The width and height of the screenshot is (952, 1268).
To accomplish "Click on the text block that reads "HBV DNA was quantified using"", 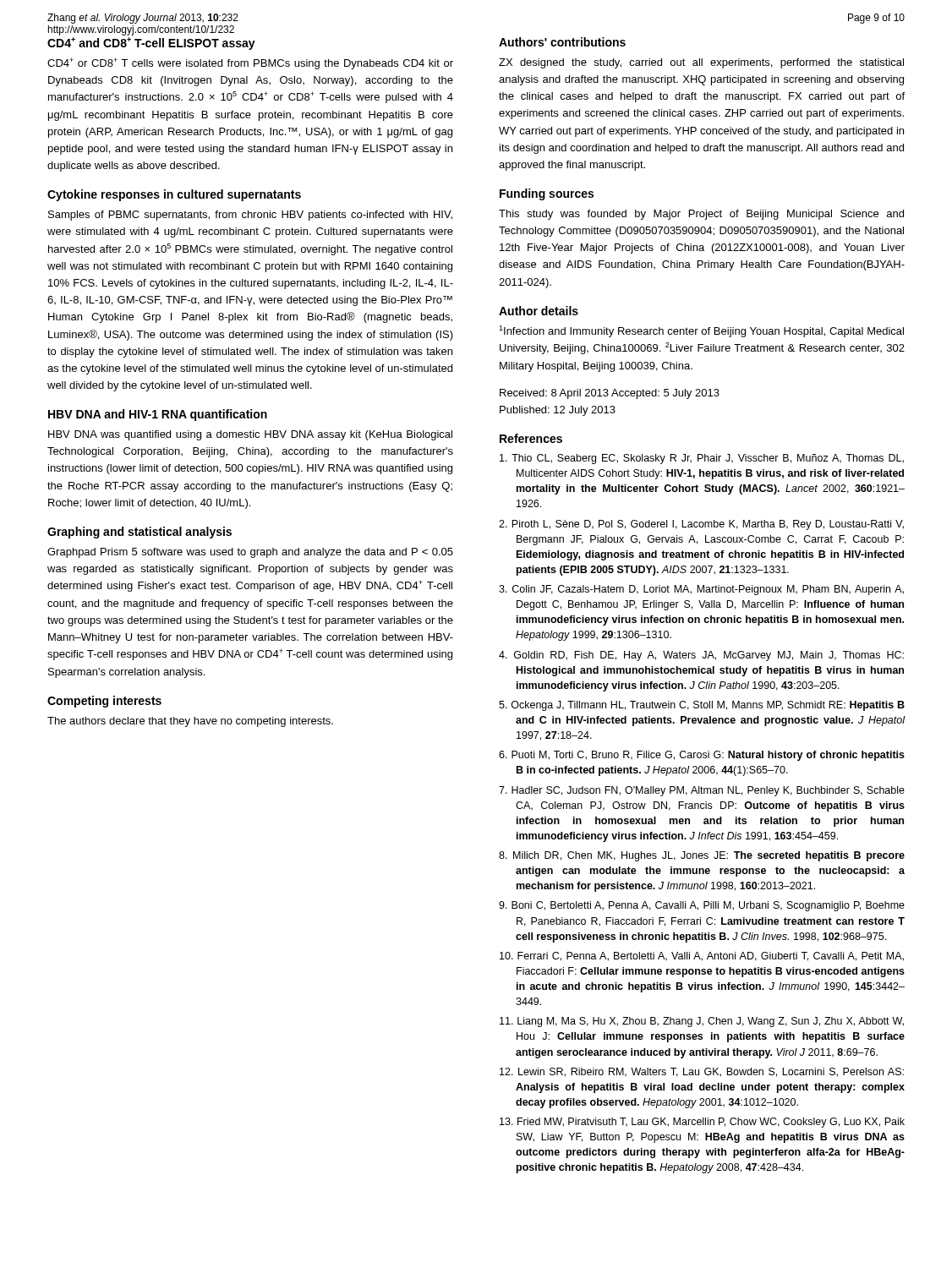I will click(250, 469).
